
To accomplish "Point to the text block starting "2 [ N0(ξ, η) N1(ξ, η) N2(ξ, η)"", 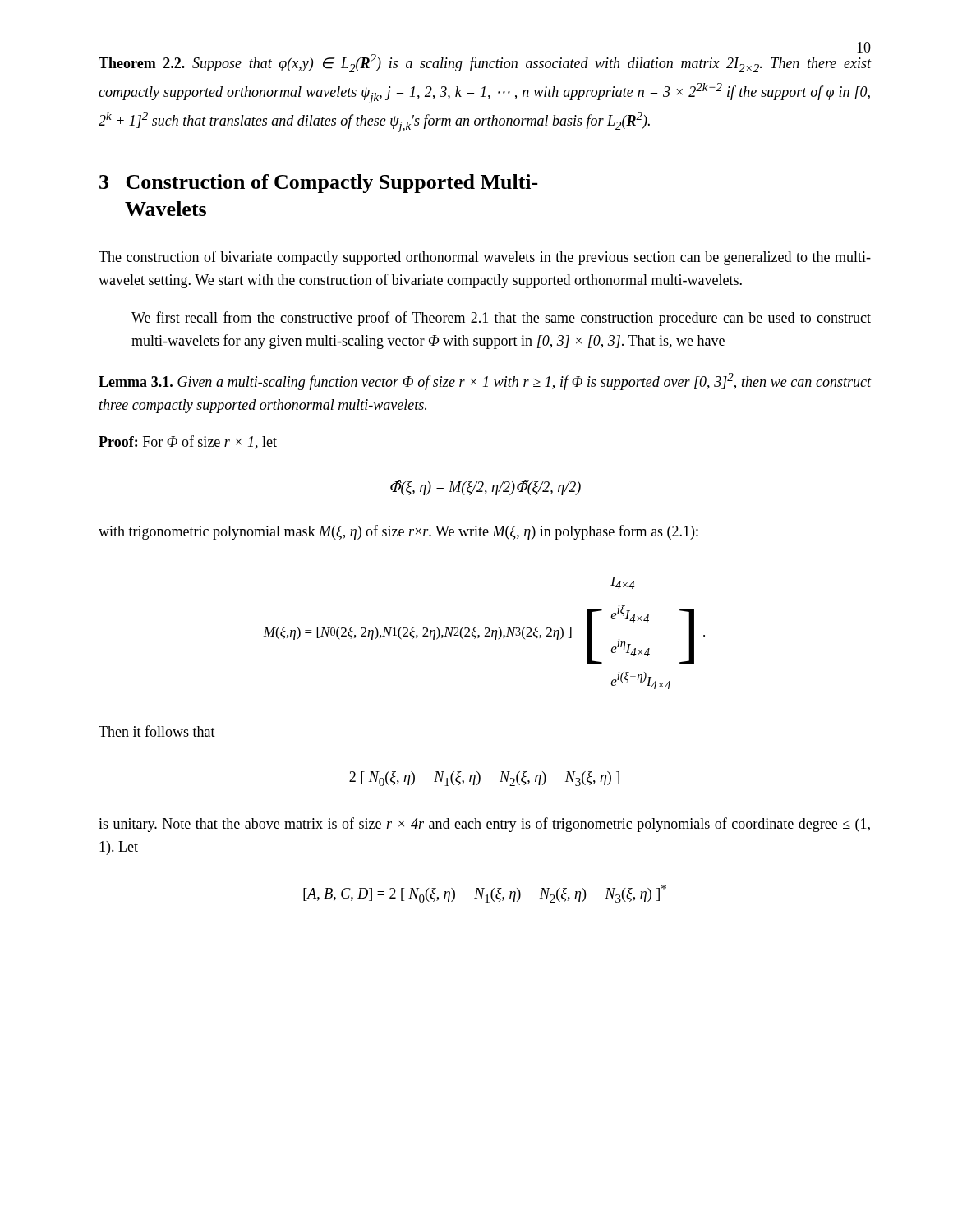I will point(485,779).
